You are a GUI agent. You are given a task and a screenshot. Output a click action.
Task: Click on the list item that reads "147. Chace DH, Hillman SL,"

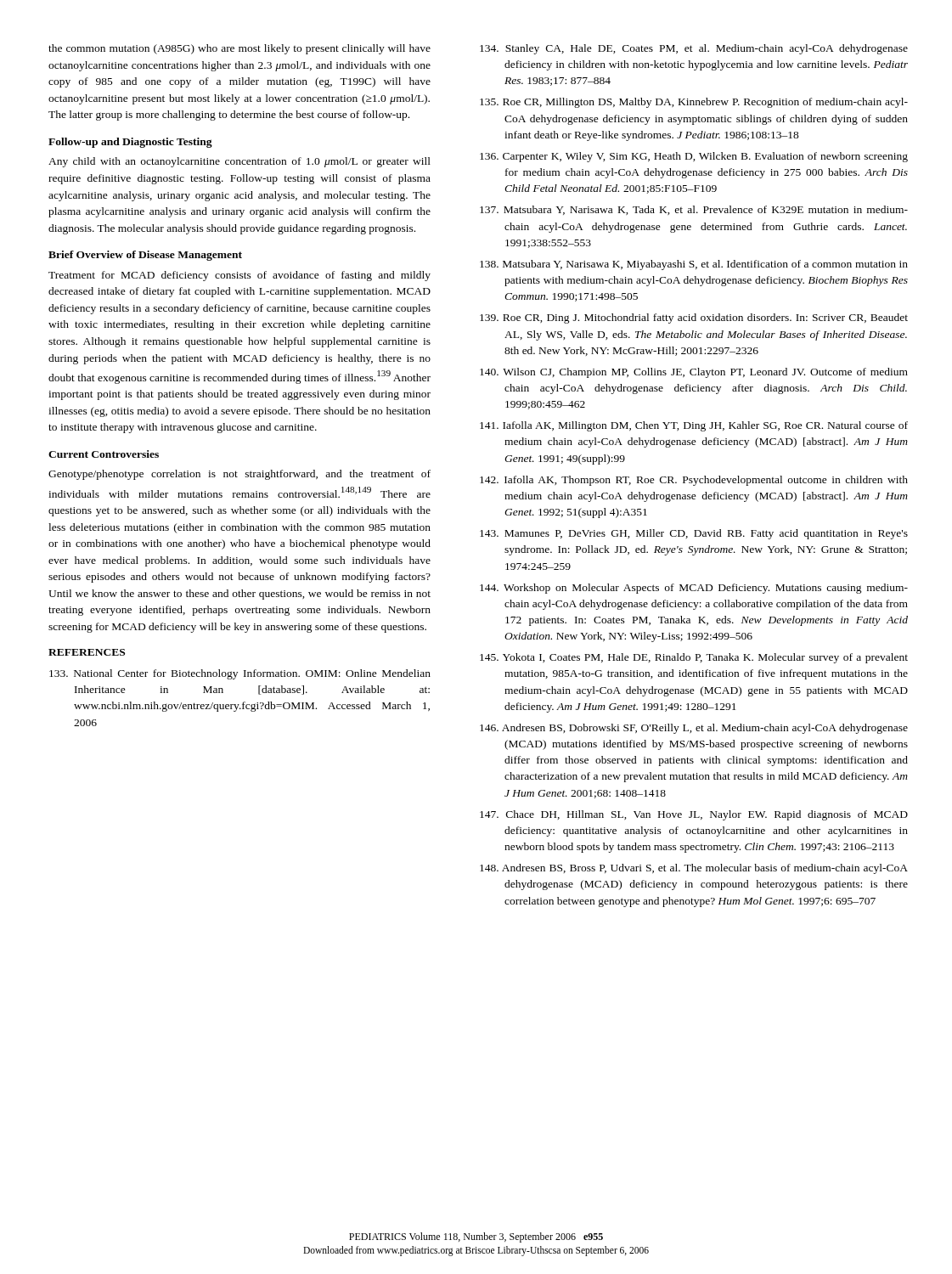tap(693, 830)
